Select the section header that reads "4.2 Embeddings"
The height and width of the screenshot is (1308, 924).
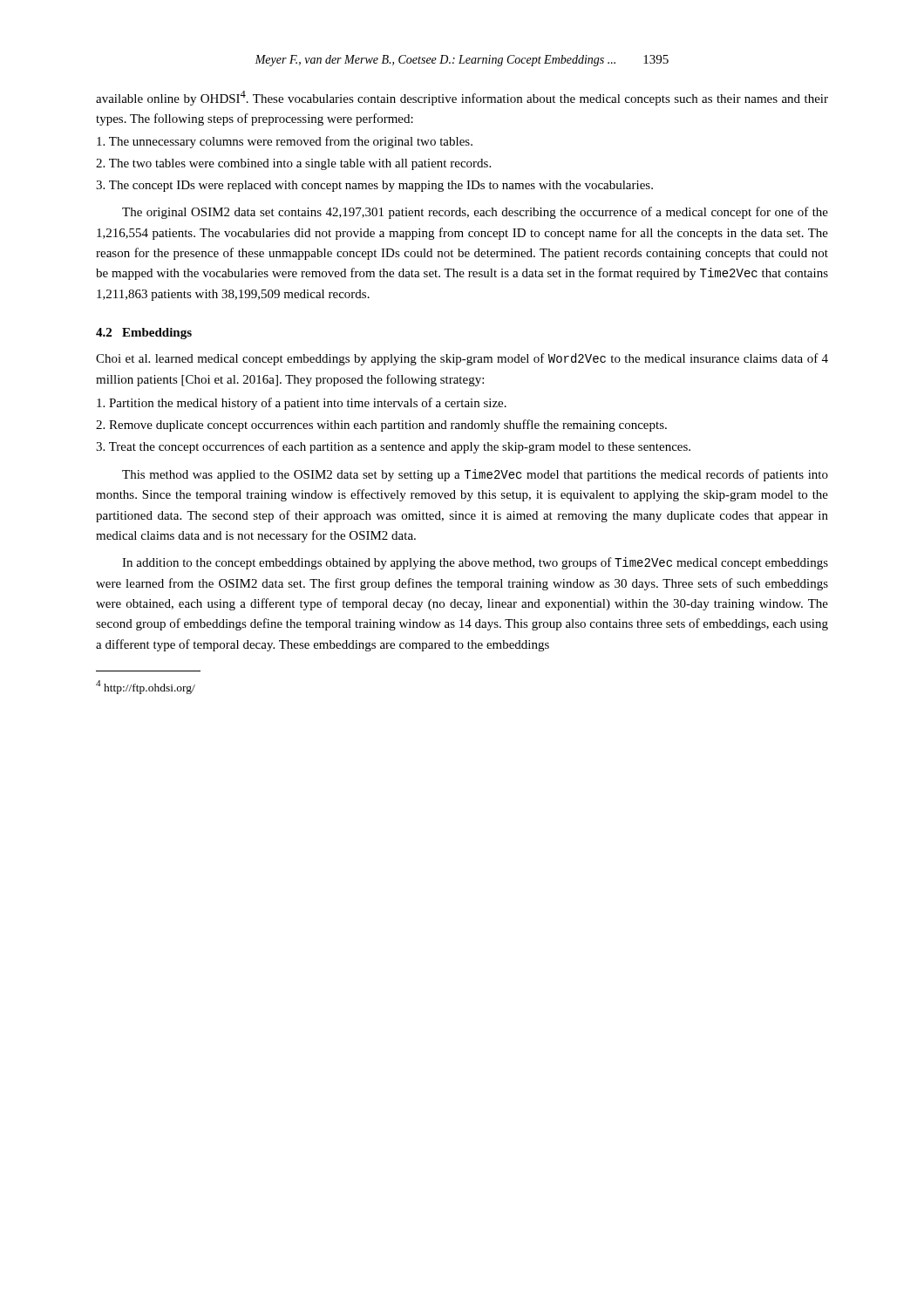(144, 332)
